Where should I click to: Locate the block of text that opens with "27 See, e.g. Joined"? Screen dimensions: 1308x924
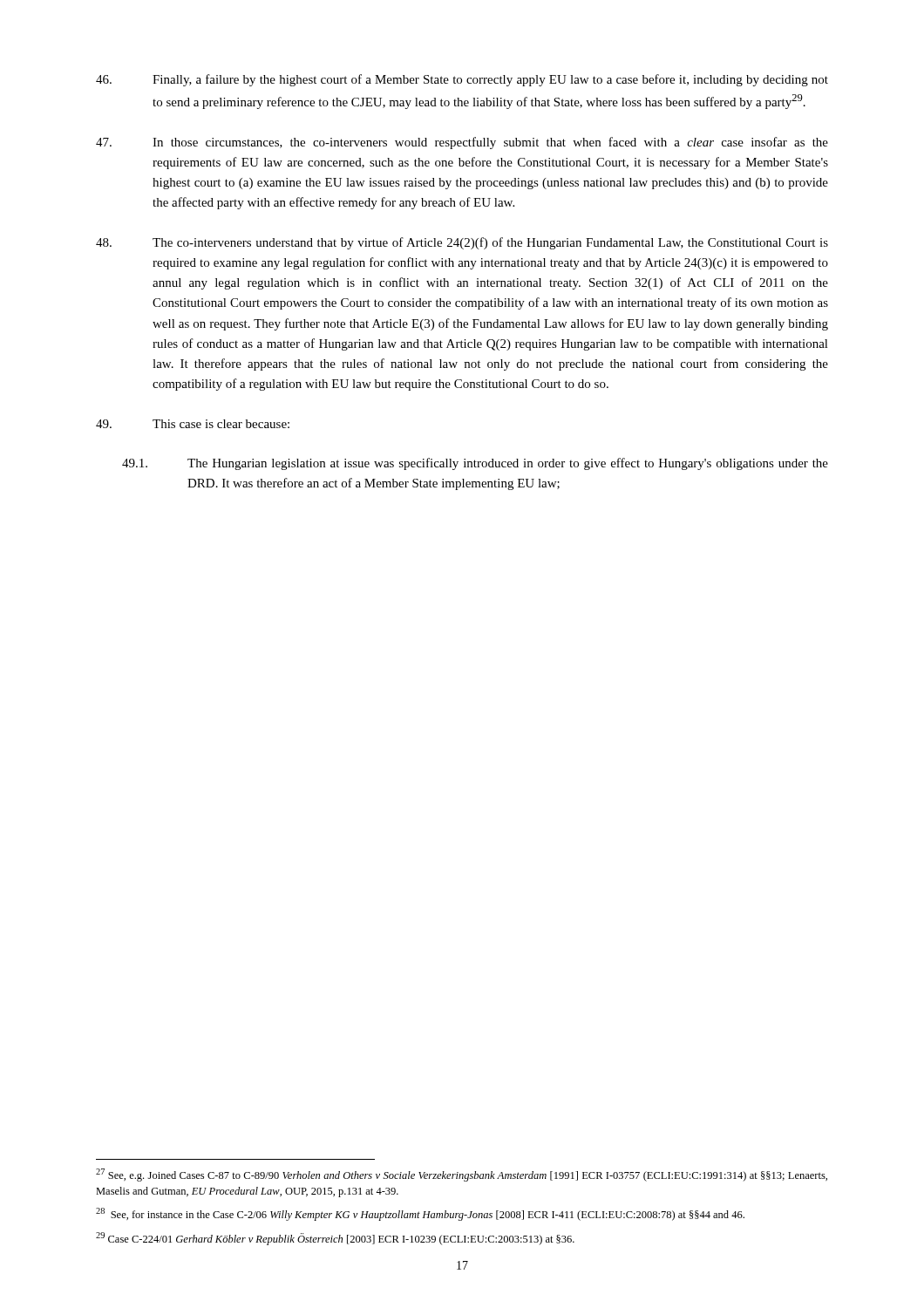[462, 1182]
